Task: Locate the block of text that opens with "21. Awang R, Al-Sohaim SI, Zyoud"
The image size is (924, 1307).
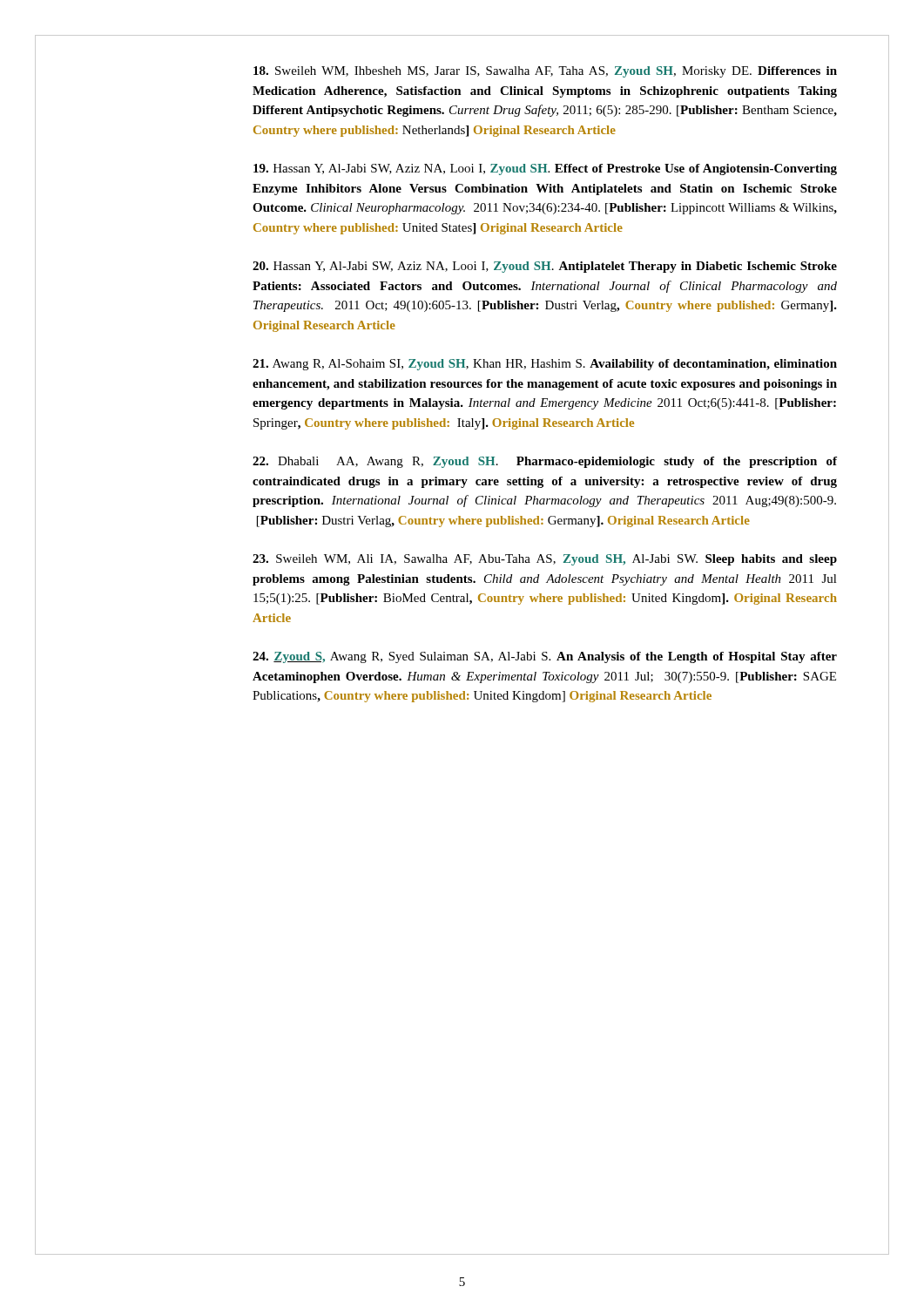Action: pyautogui.click(x=545, y=393)
